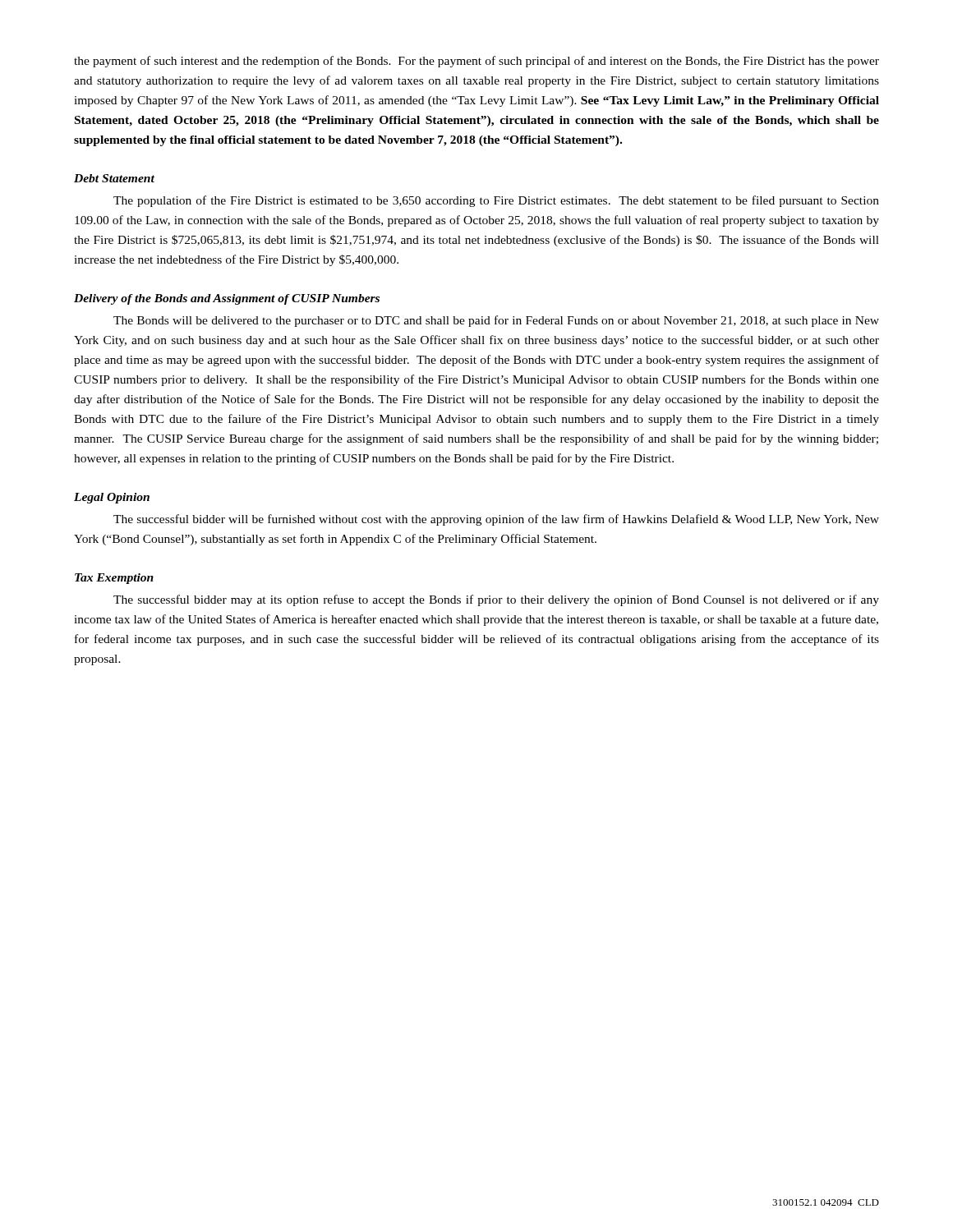Image resolution: width=953 pixels, height=1232 pixels.
Task: Select the element starting "The successful bidder will be"
Action: tap(476, 529)
